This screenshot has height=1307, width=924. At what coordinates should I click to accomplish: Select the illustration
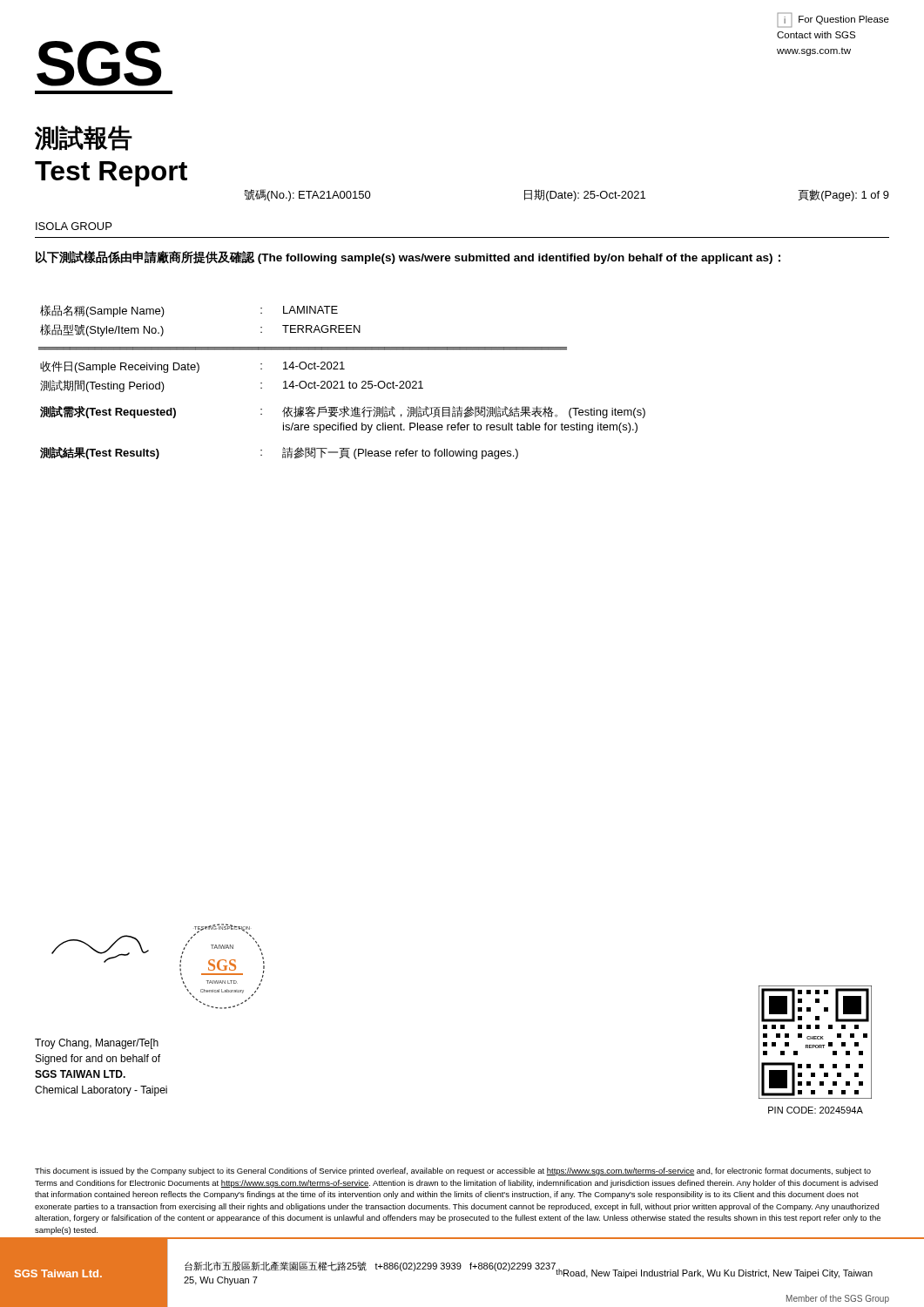point(174,1006)
